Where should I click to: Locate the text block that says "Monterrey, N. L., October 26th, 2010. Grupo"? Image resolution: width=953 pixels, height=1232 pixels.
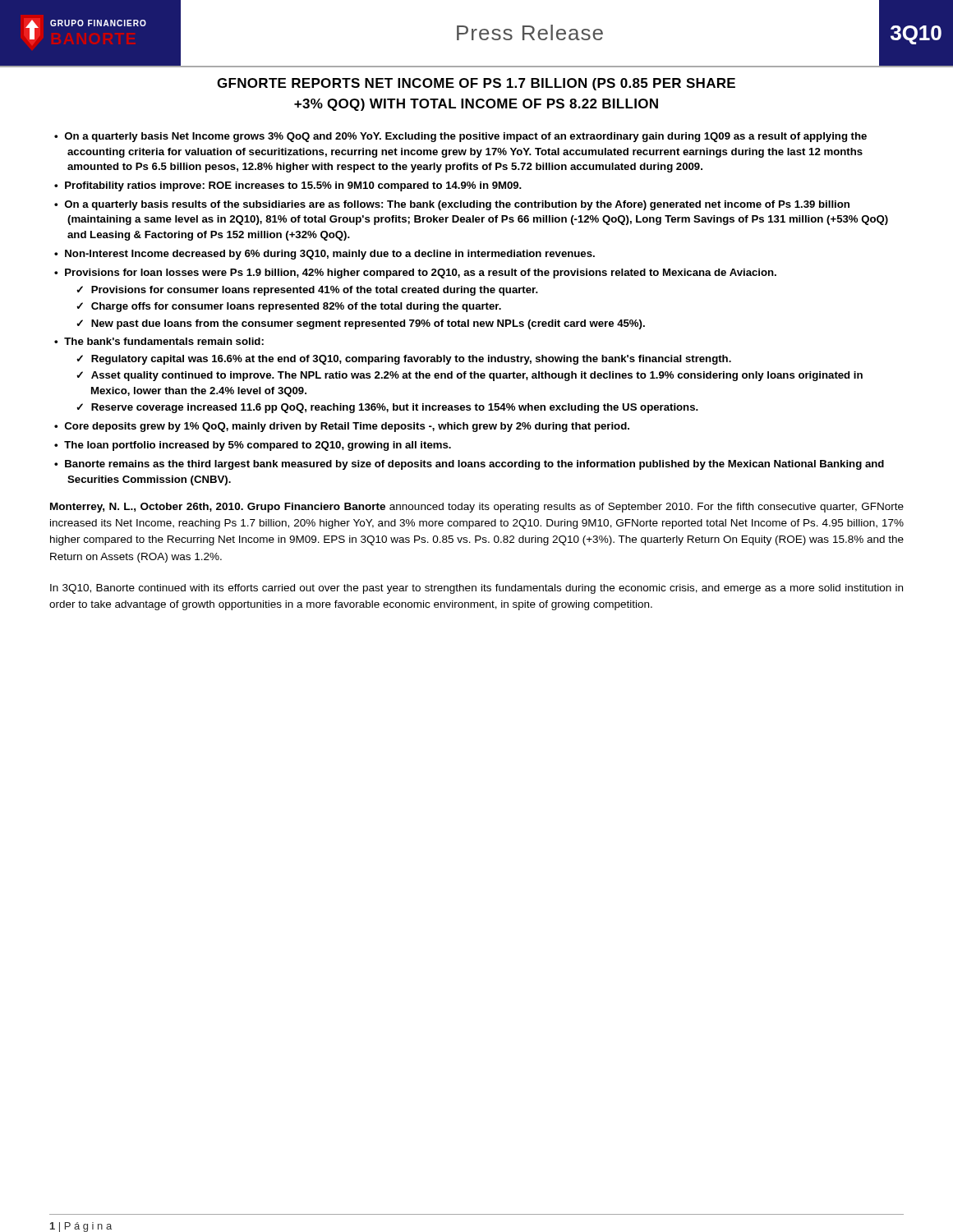[x=476, y=531]
